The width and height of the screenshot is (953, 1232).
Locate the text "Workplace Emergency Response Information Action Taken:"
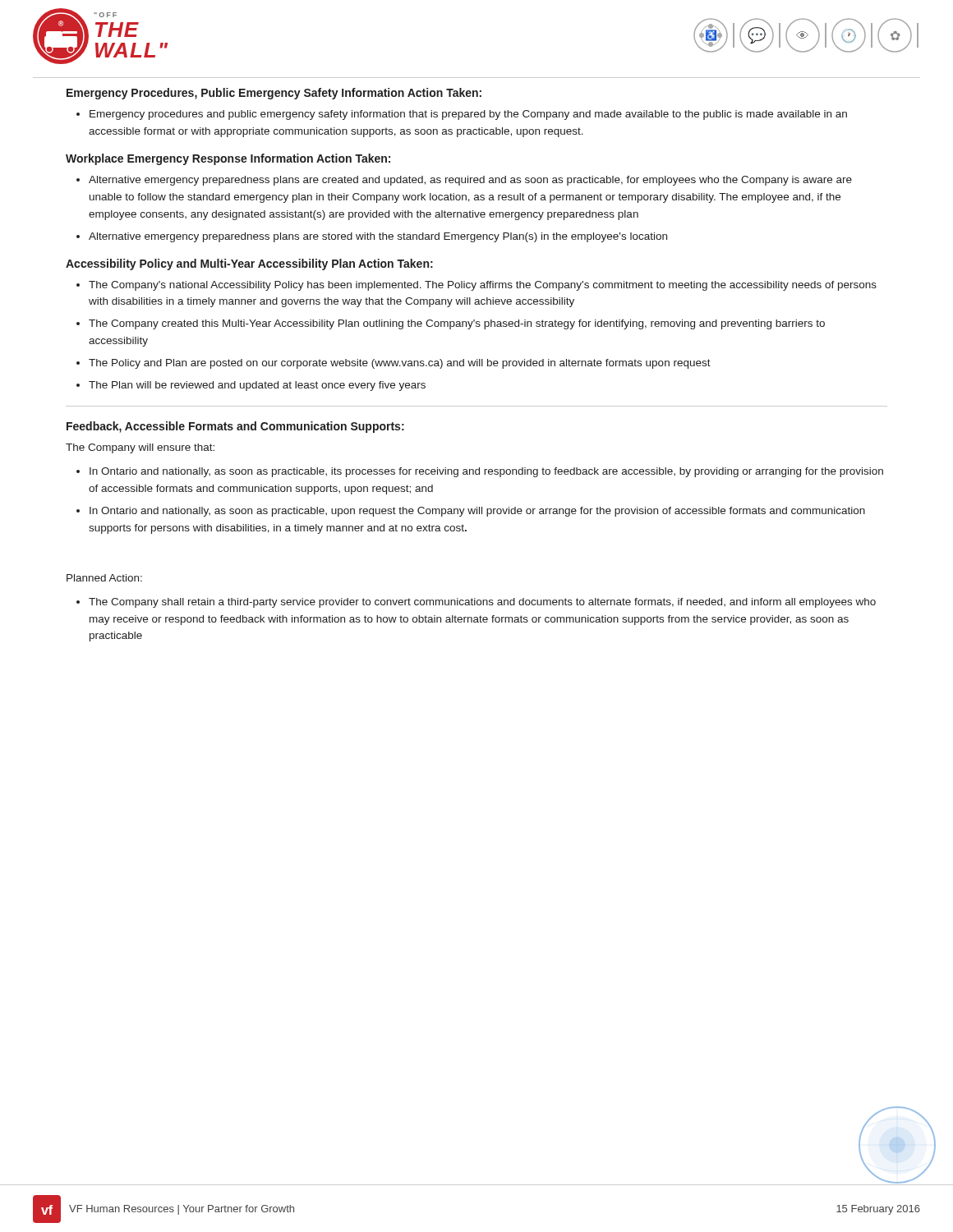(x=229, y=158)
